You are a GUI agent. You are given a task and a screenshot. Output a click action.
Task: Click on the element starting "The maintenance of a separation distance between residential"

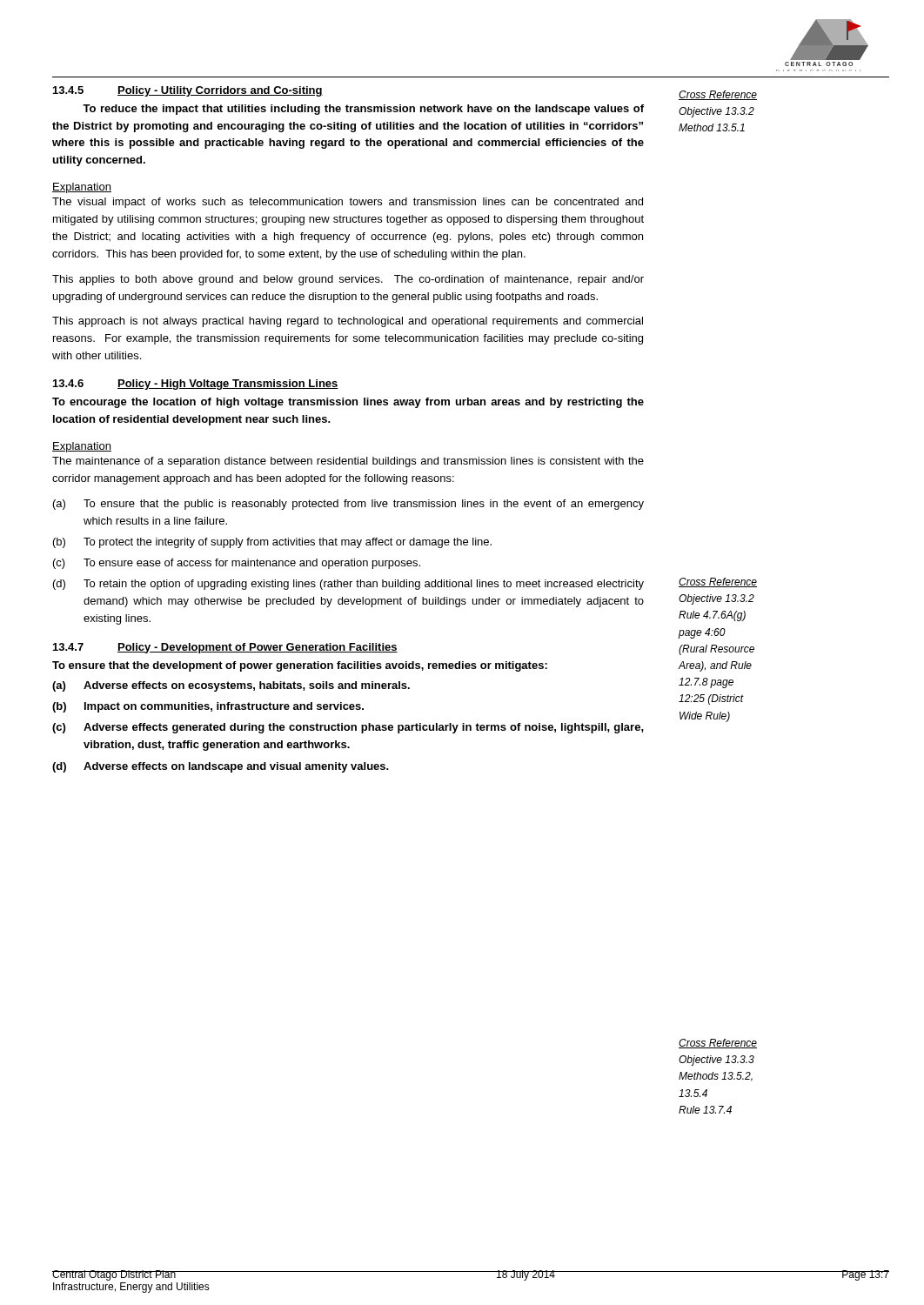[x=348, y=470]
